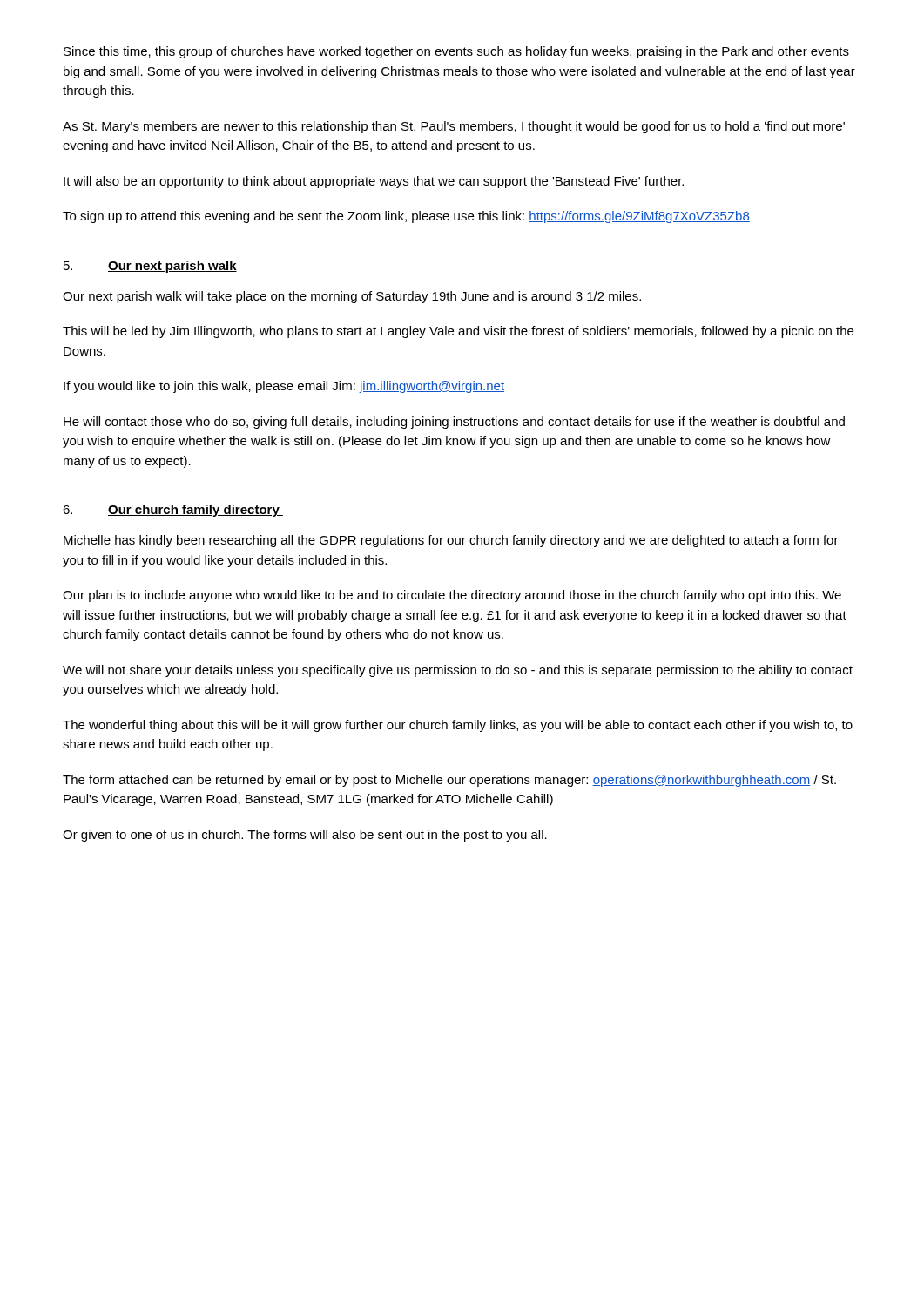The width and height of the screenshot is (924, 1307).
Task: Select the text block that reads "If you would like to"
Action: [462, 386]
